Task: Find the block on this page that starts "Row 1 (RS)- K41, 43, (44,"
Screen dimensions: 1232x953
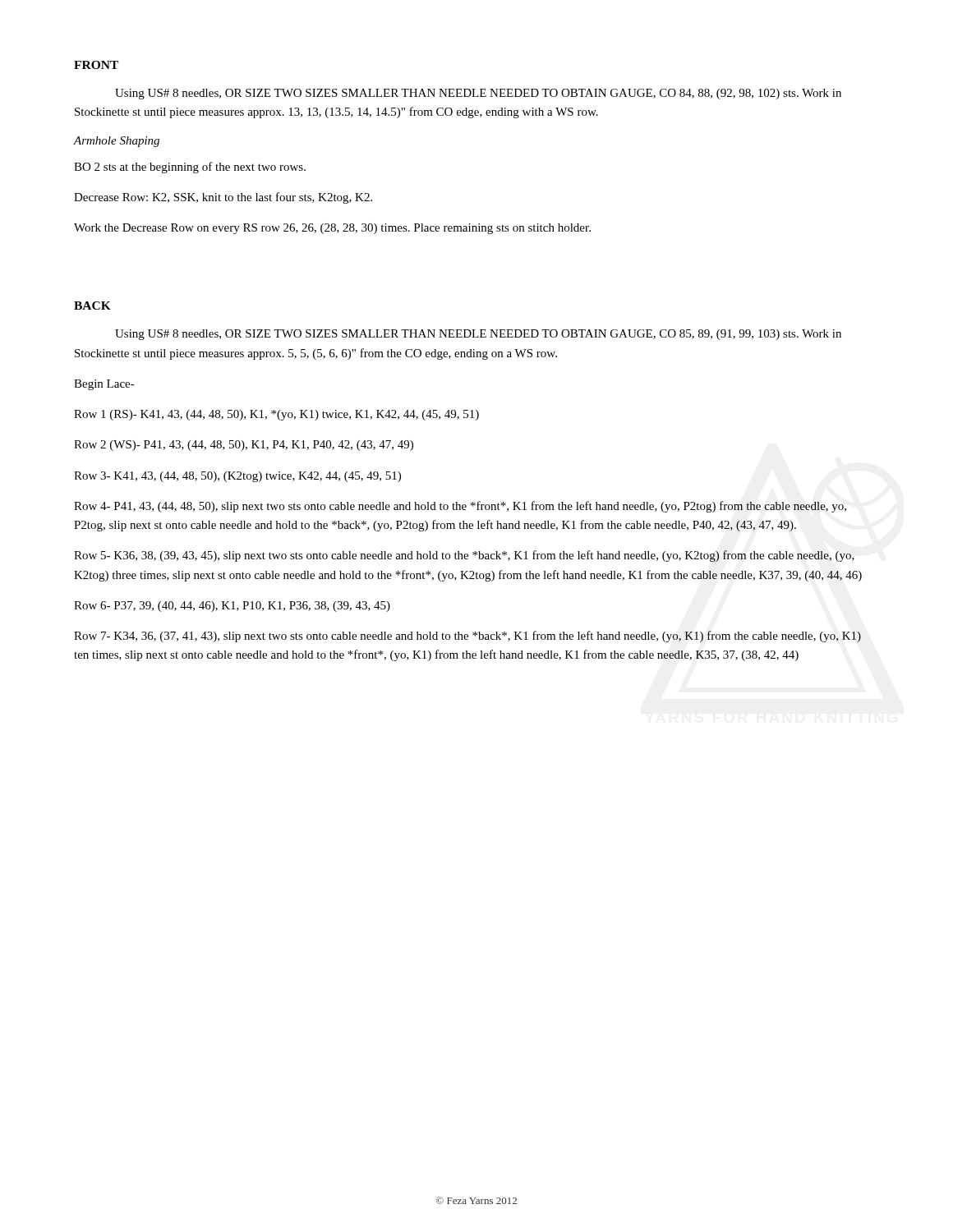Action: tap(277, 414)
